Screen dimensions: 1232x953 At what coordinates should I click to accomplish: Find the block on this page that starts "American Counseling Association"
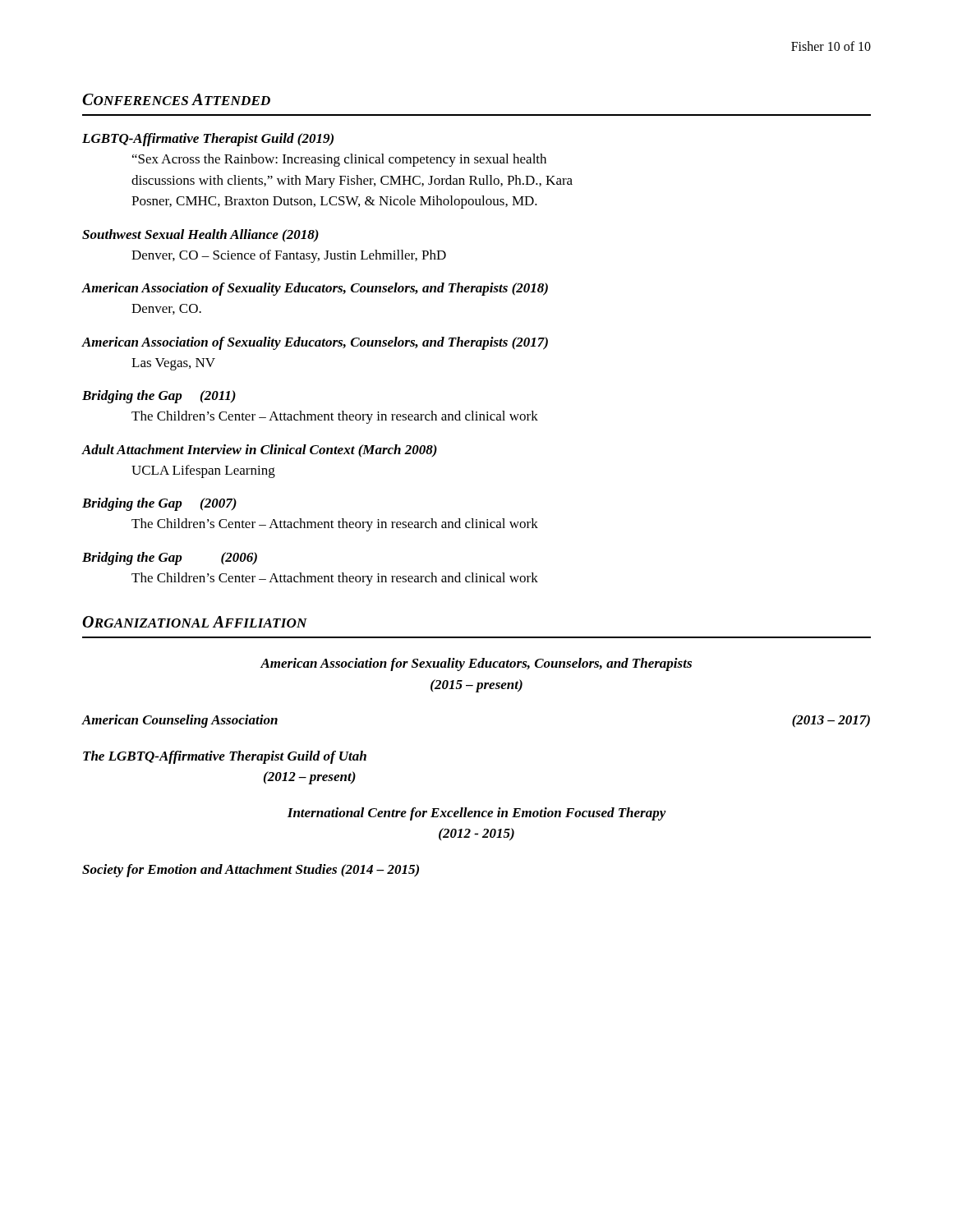pos(176,721)
